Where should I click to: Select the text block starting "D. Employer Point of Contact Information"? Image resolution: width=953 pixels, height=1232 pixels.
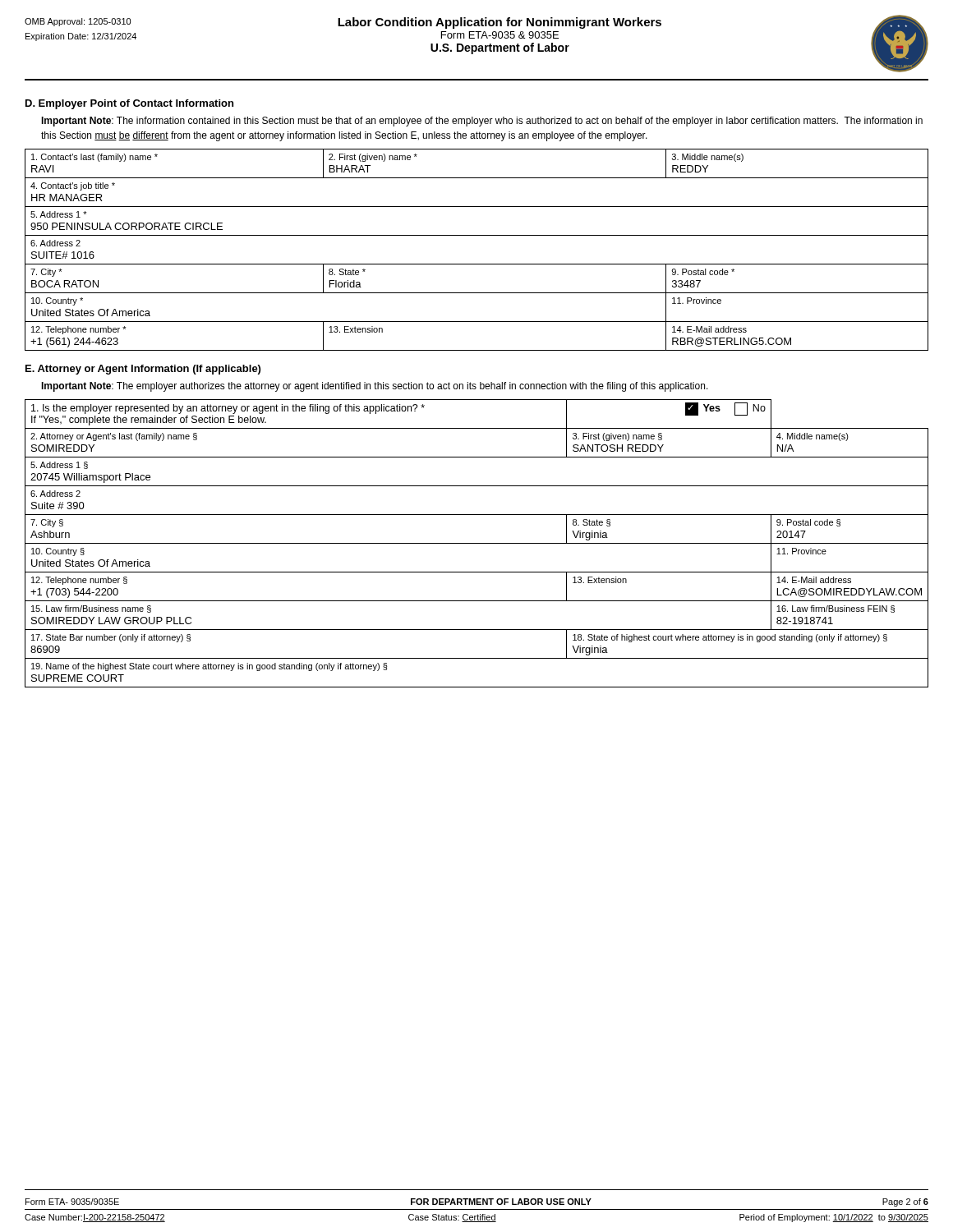coord(129,103)
